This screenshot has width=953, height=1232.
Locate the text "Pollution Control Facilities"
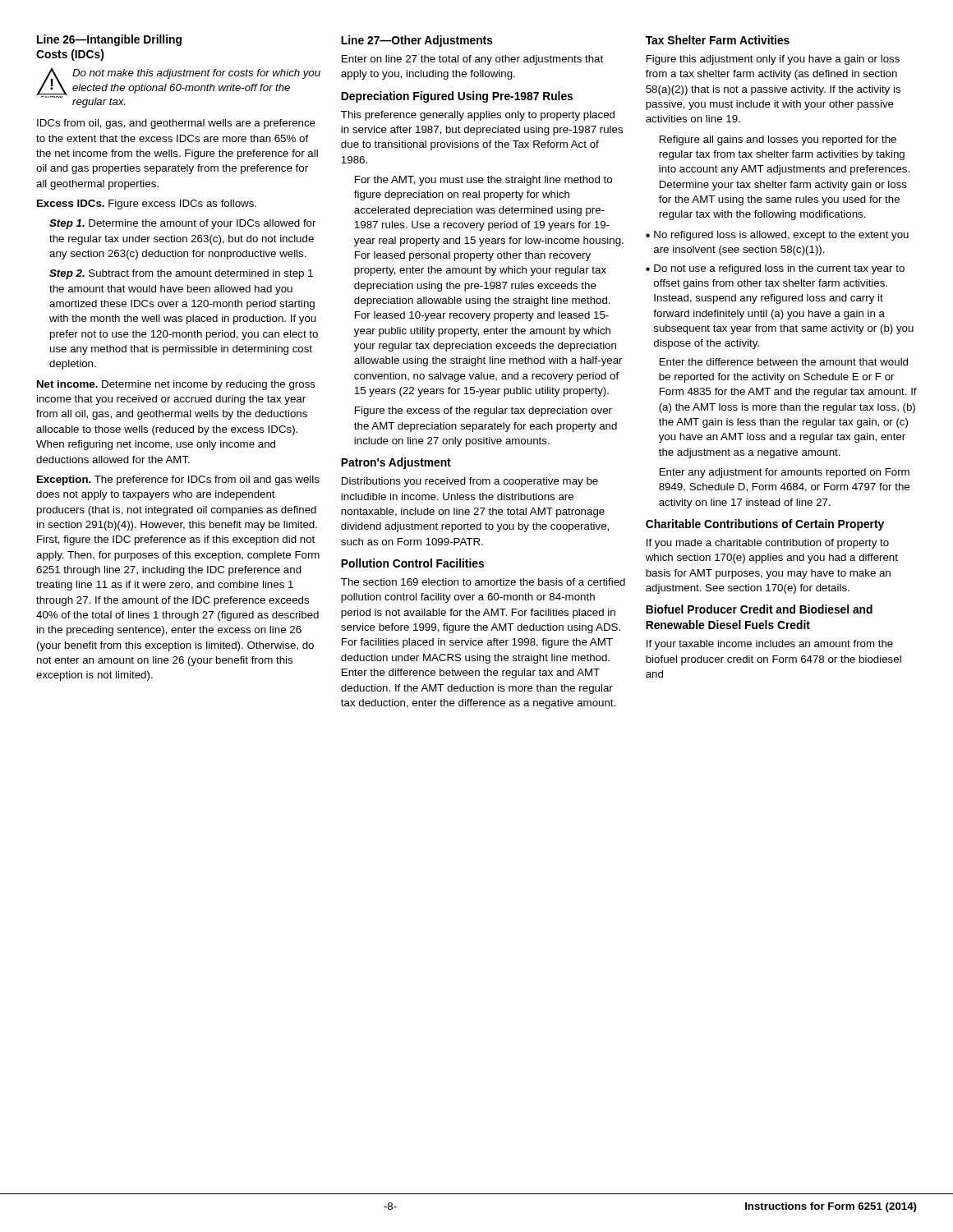413,564
